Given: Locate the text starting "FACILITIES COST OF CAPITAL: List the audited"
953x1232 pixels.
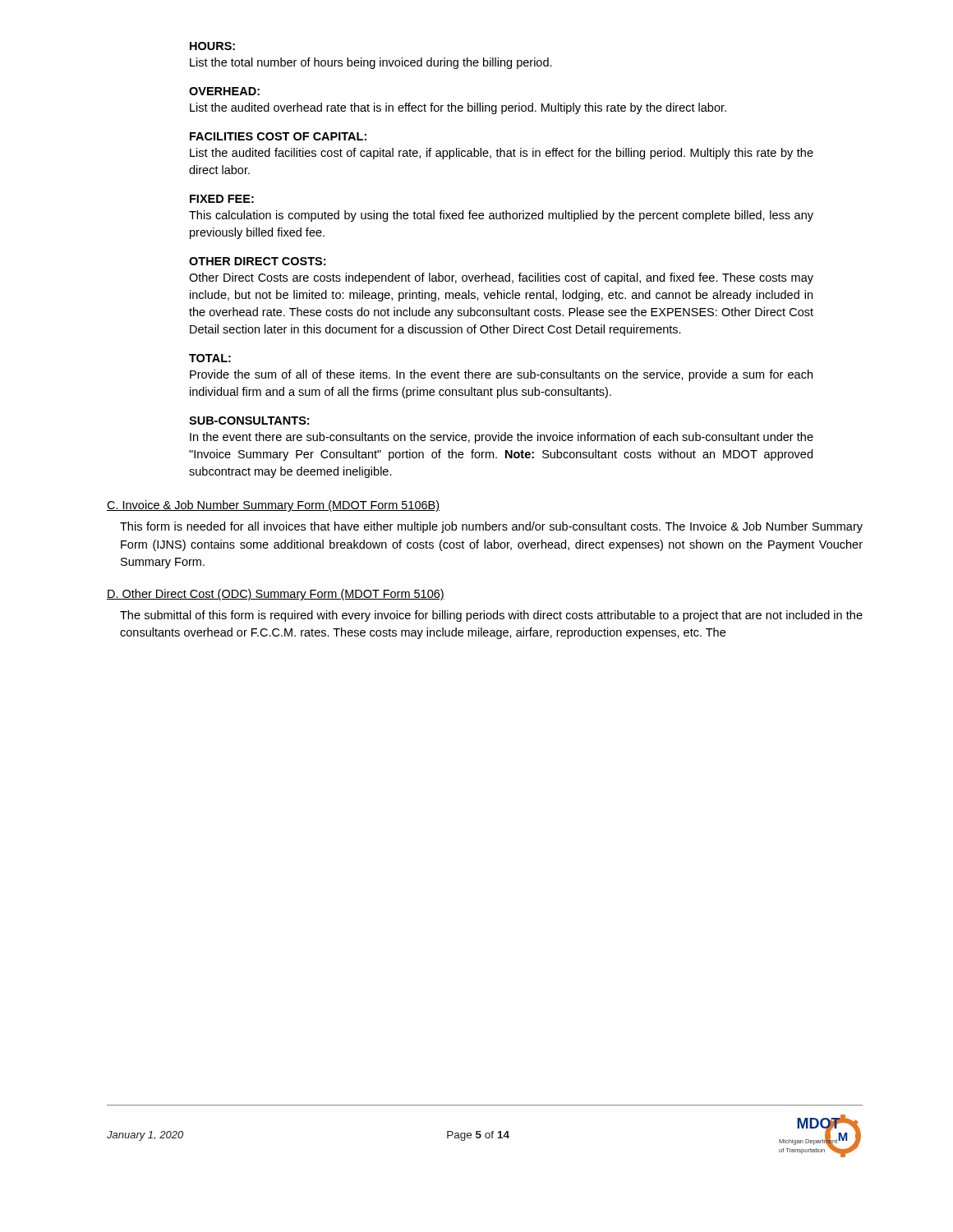Looking at the screenshot, I should pyautogui.click(x=501, y=154).
